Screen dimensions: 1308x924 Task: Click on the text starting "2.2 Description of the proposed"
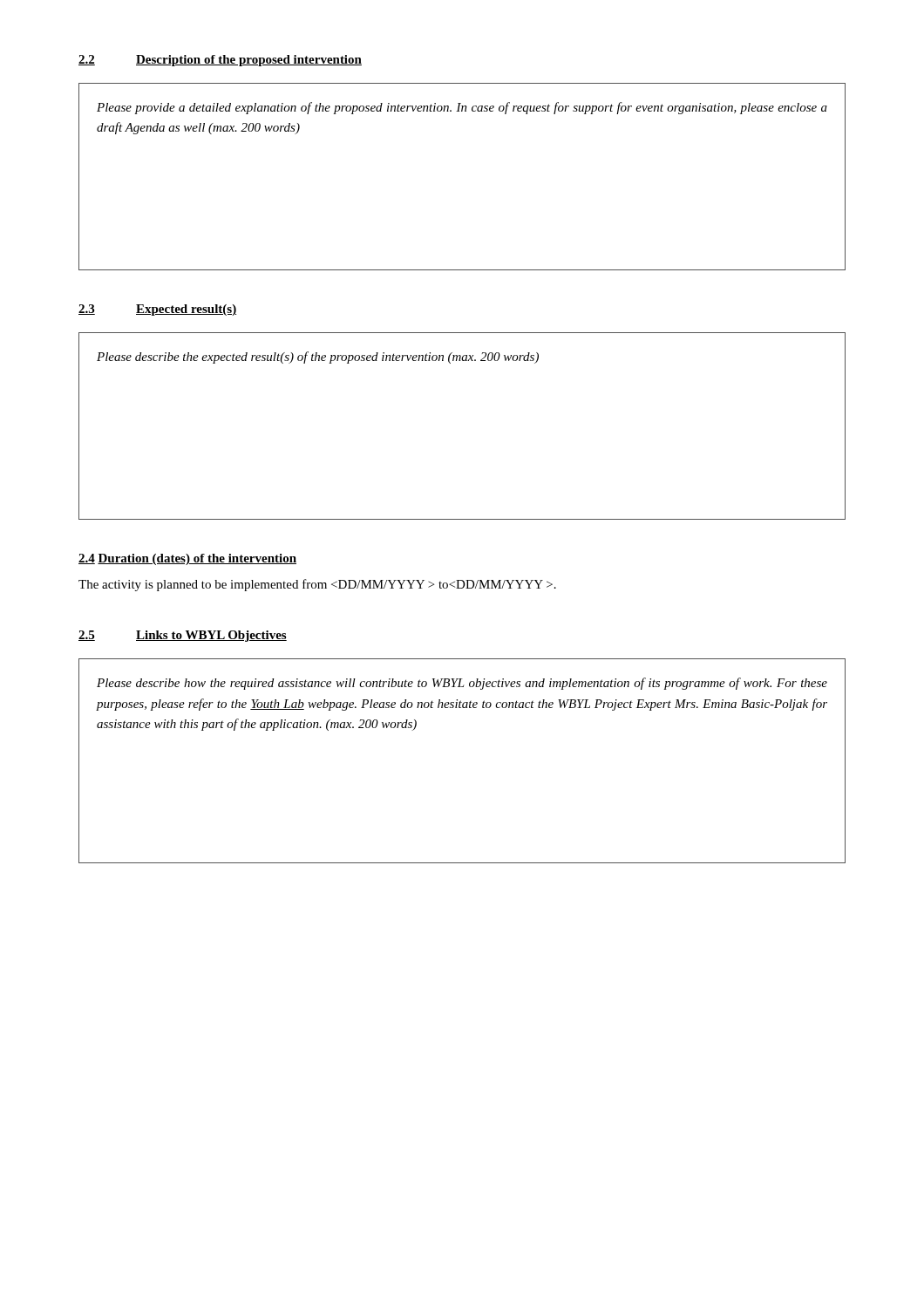[x=220, y=60]
